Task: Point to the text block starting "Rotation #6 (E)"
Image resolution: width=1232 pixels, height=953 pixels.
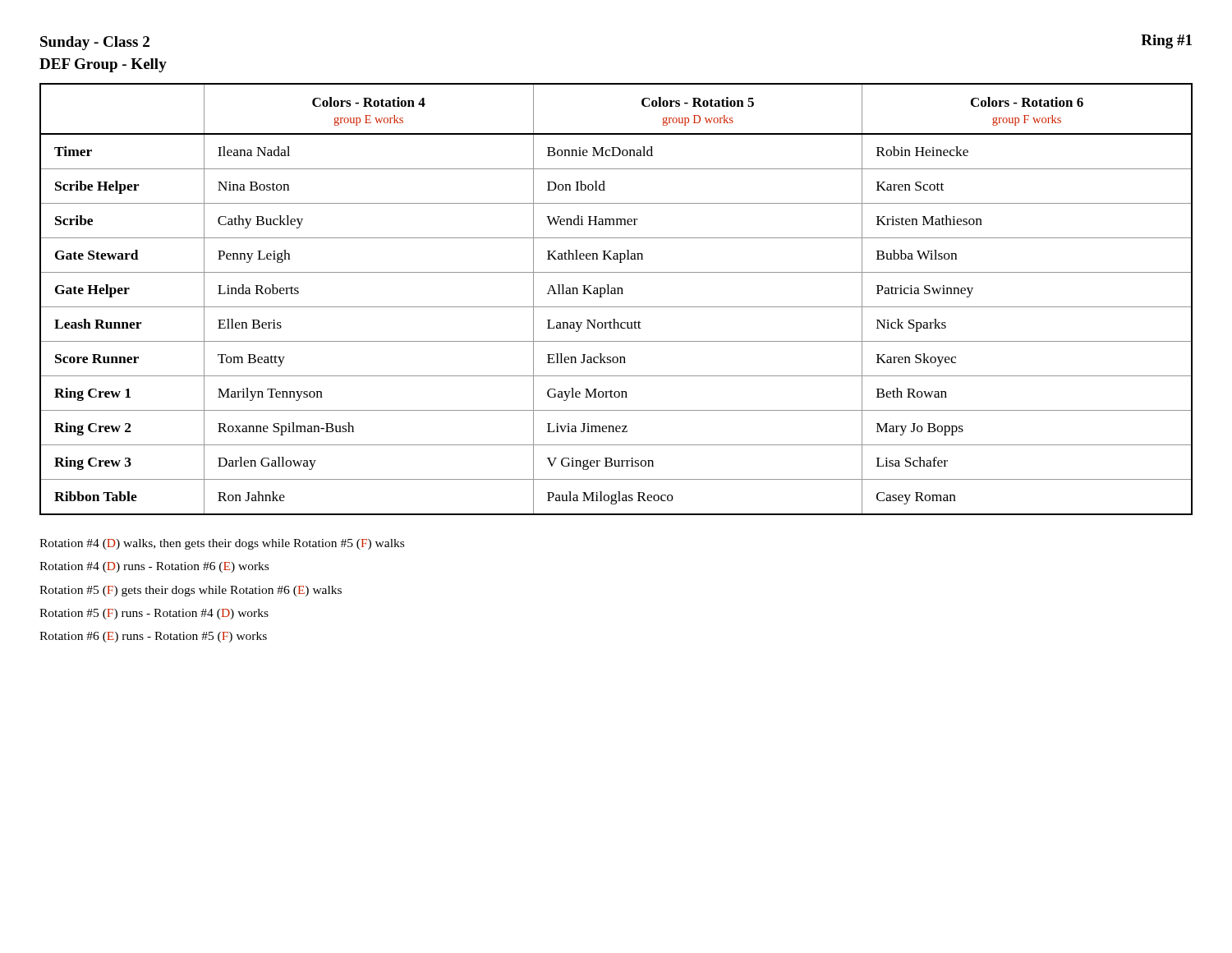Action: (153, 636)
